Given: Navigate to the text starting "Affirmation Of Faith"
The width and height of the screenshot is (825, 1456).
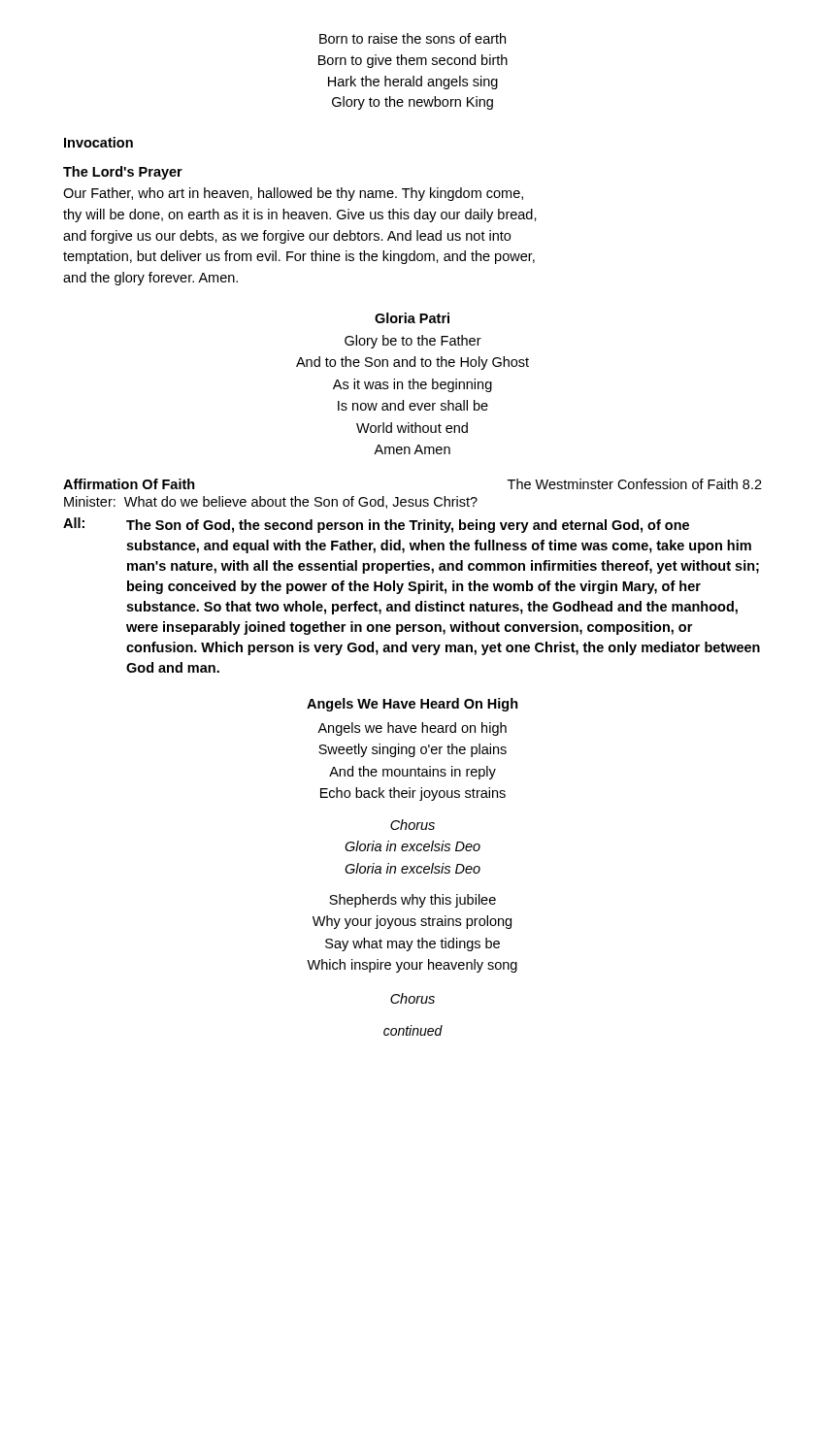Looking at the screenshot, I should click(x=125, y=483).
